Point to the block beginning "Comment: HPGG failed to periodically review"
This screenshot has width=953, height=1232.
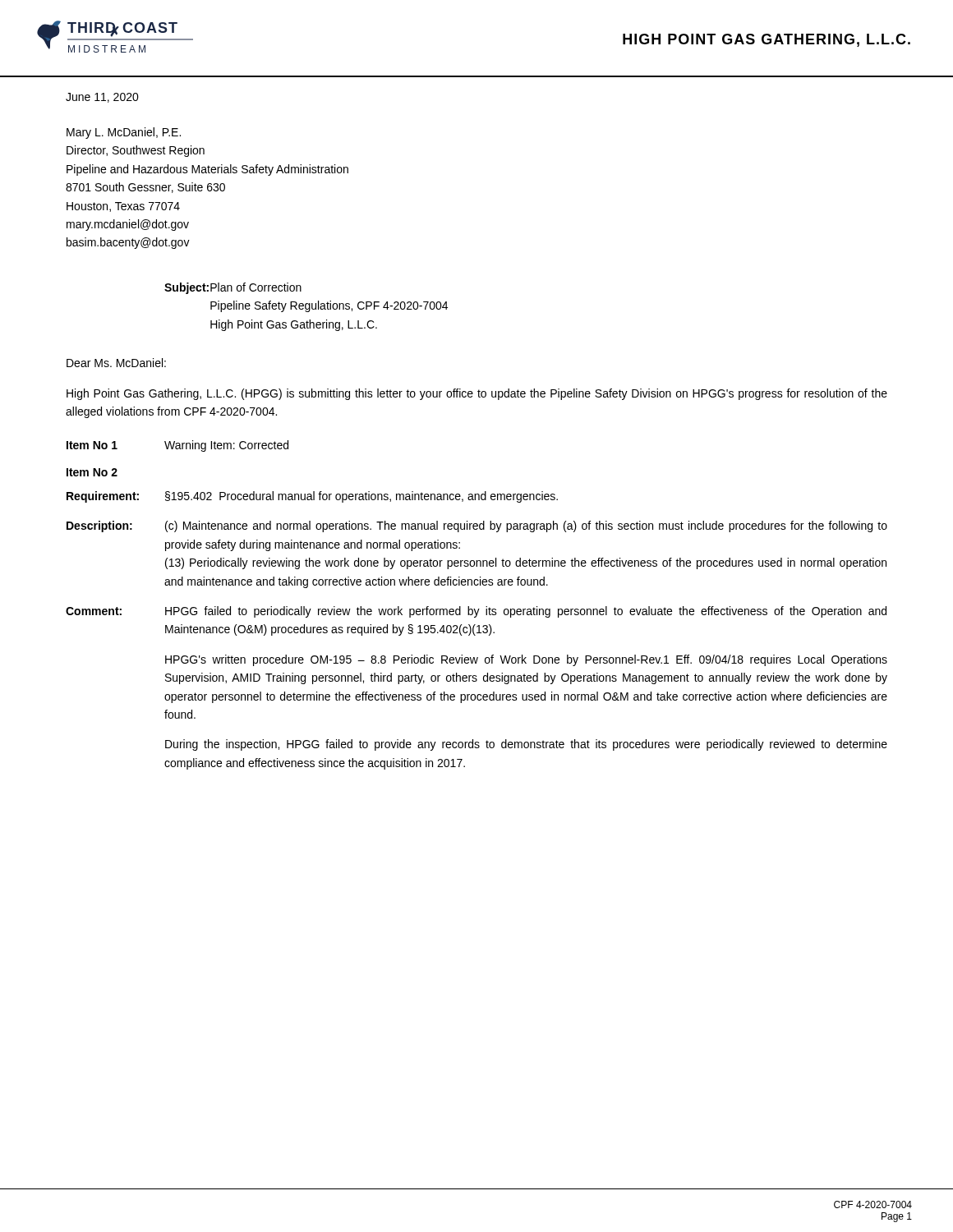point(476,687)
